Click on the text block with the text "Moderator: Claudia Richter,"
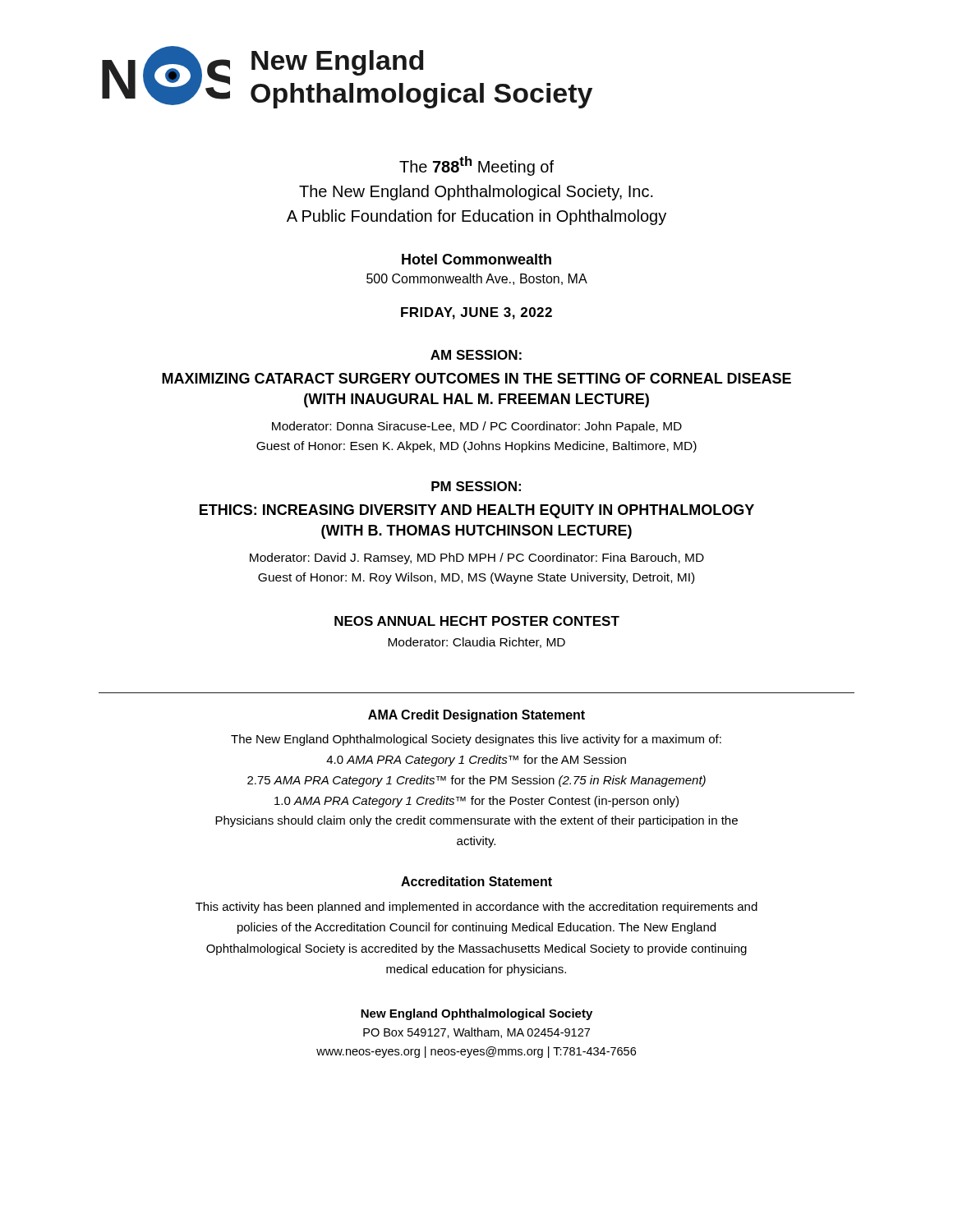The image size is (953, 1232). [x=476, y=642]
